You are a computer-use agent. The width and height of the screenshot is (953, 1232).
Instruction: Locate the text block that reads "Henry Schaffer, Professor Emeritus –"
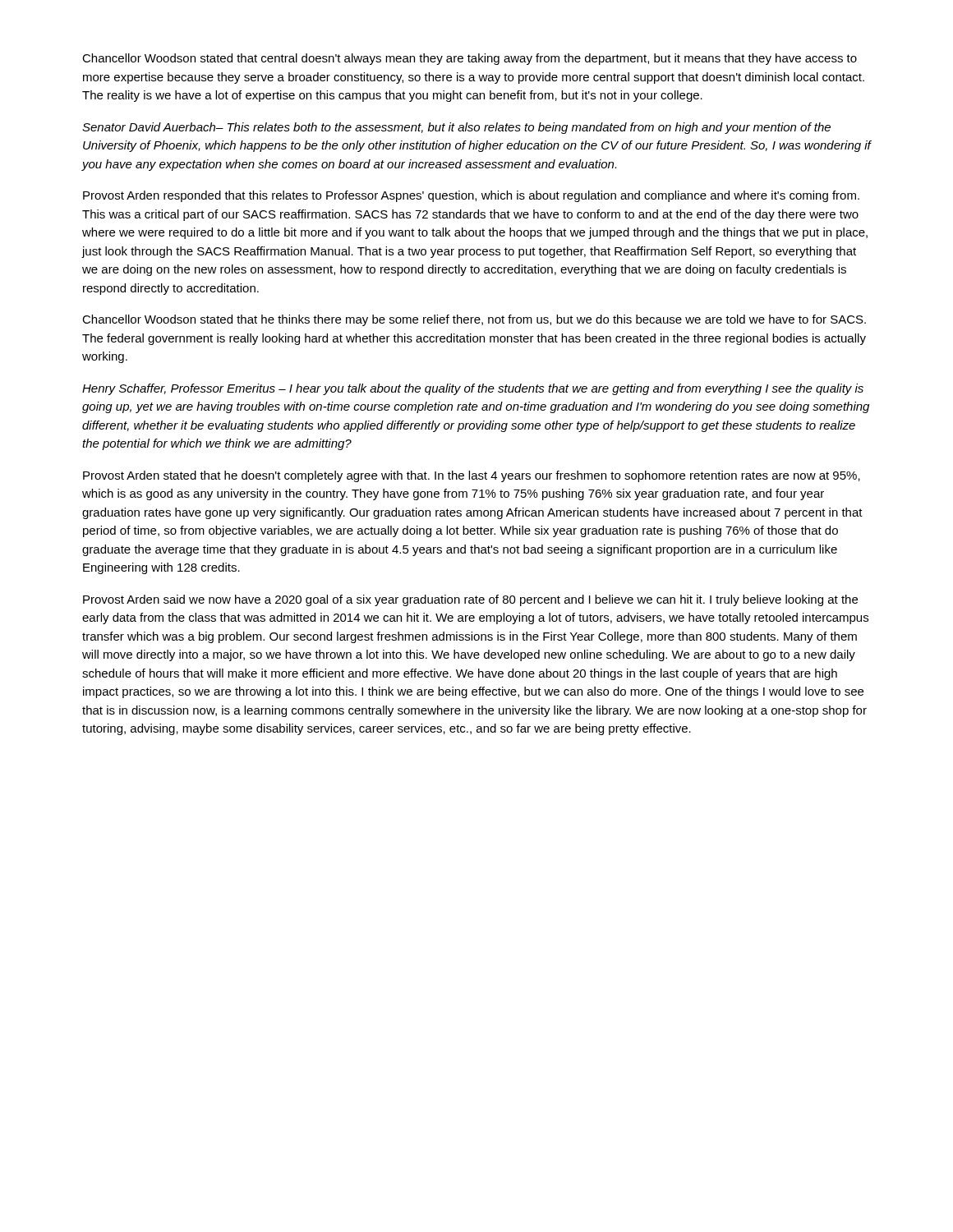pyautogui.click(x=476, y=415)
